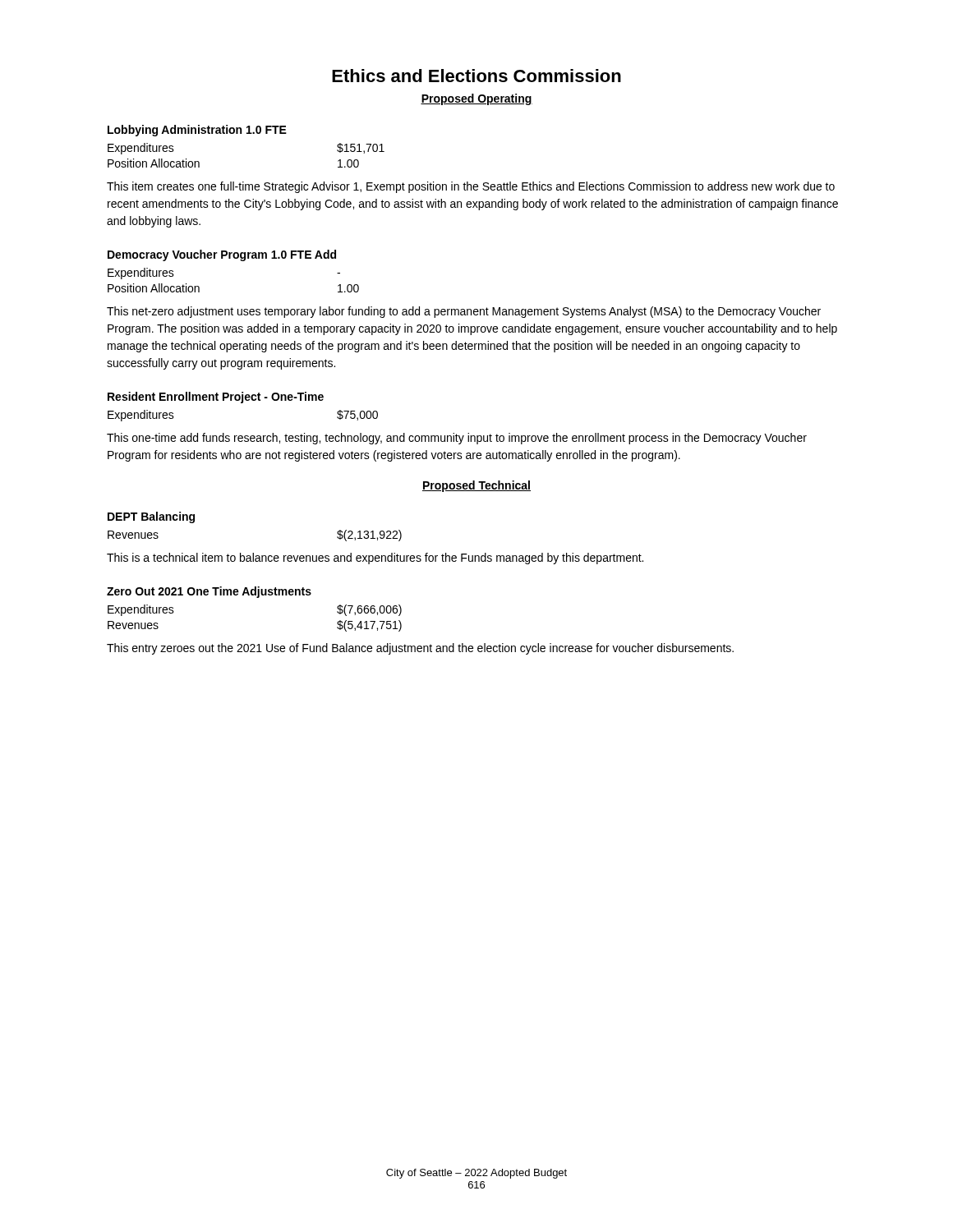Find the text block with the text "This entry zeroes out the 2021 Use of"
This screenshot has width=953, height=1232.
[421, 648]
